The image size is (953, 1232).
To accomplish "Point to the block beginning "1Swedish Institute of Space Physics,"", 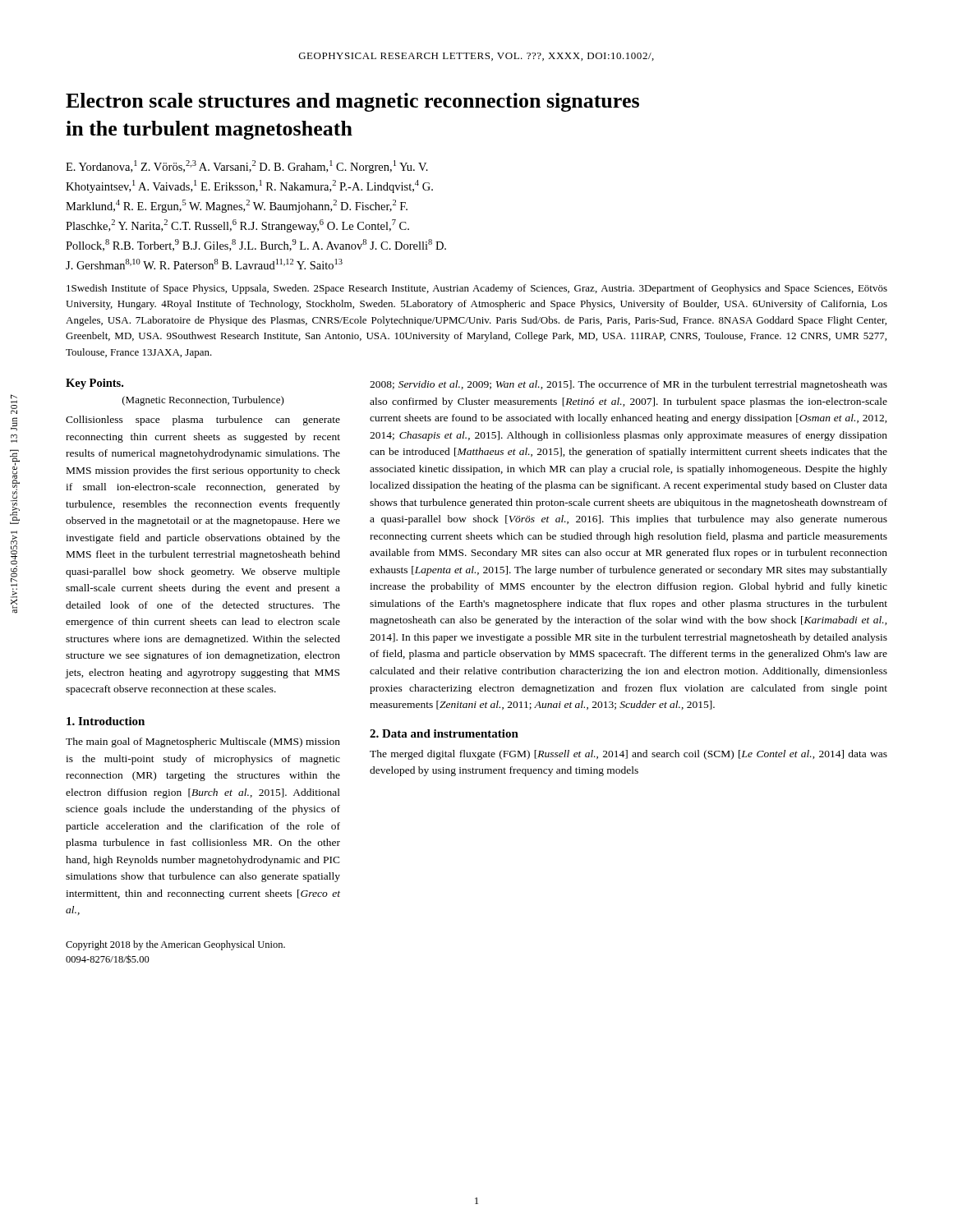I will [x=476, y=320].
